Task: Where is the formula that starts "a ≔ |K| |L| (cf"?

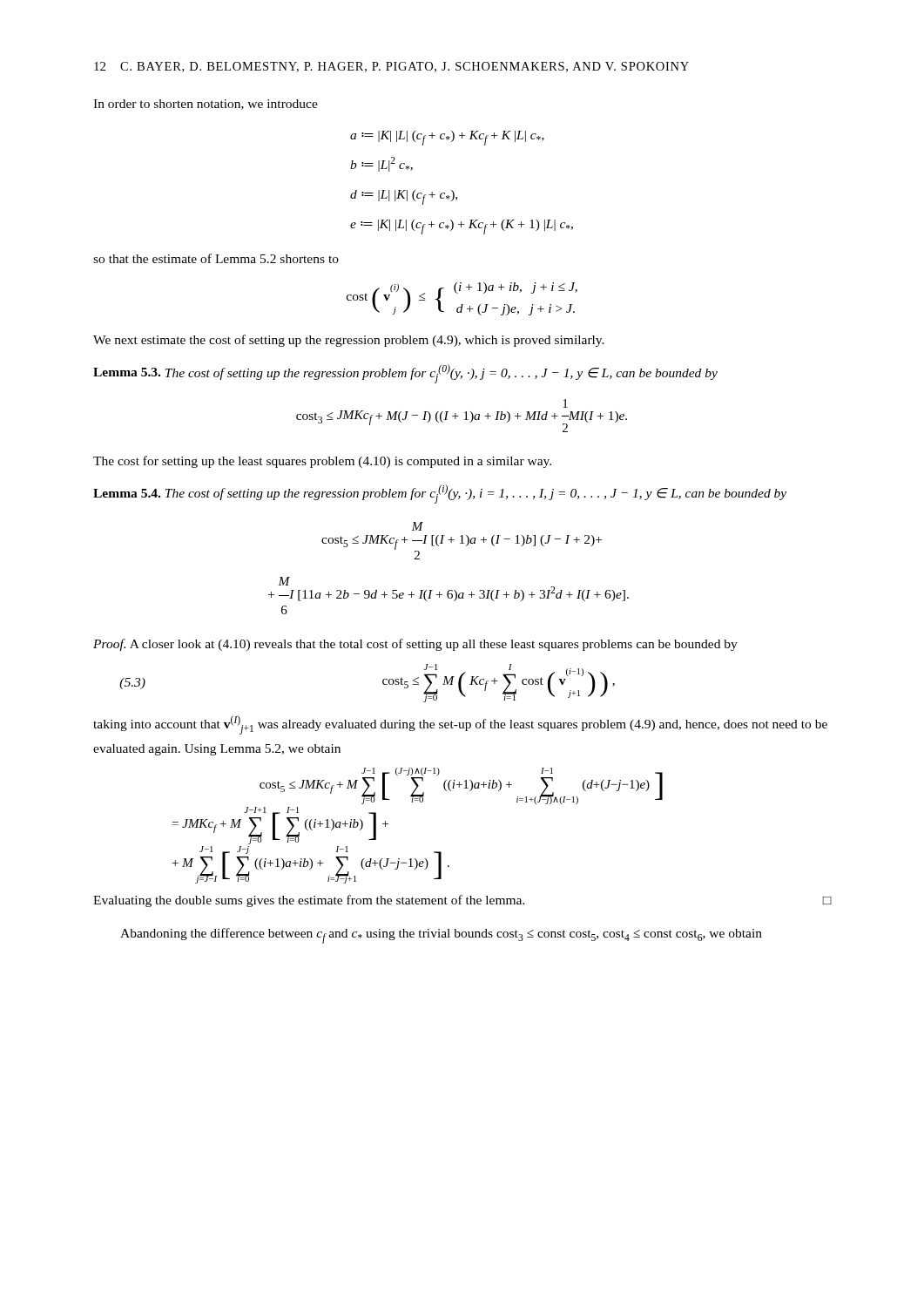Action: pos(447,138)
